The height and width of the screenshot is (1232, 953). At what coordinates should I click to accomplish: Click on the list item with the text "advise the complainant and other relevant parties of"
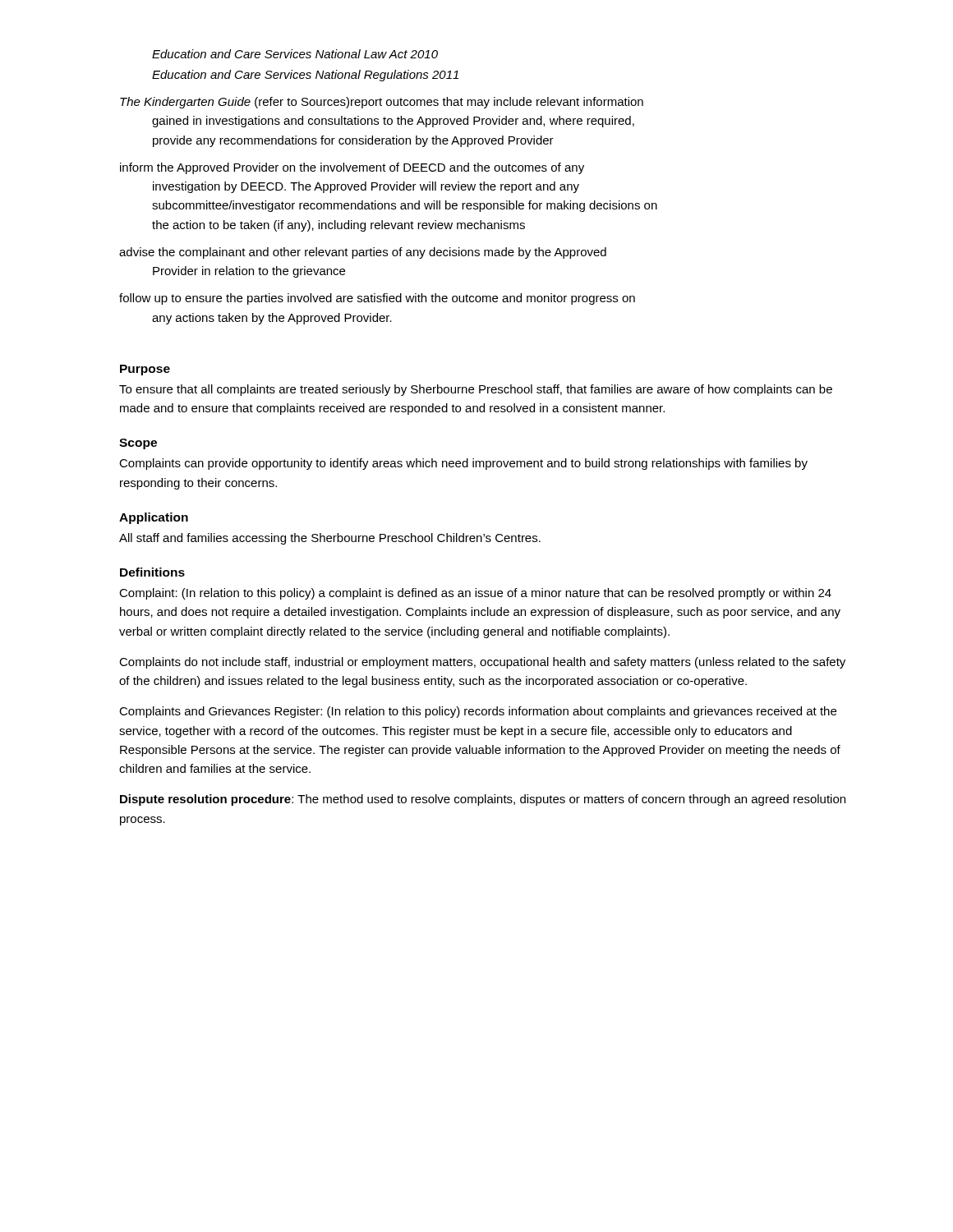487,261
